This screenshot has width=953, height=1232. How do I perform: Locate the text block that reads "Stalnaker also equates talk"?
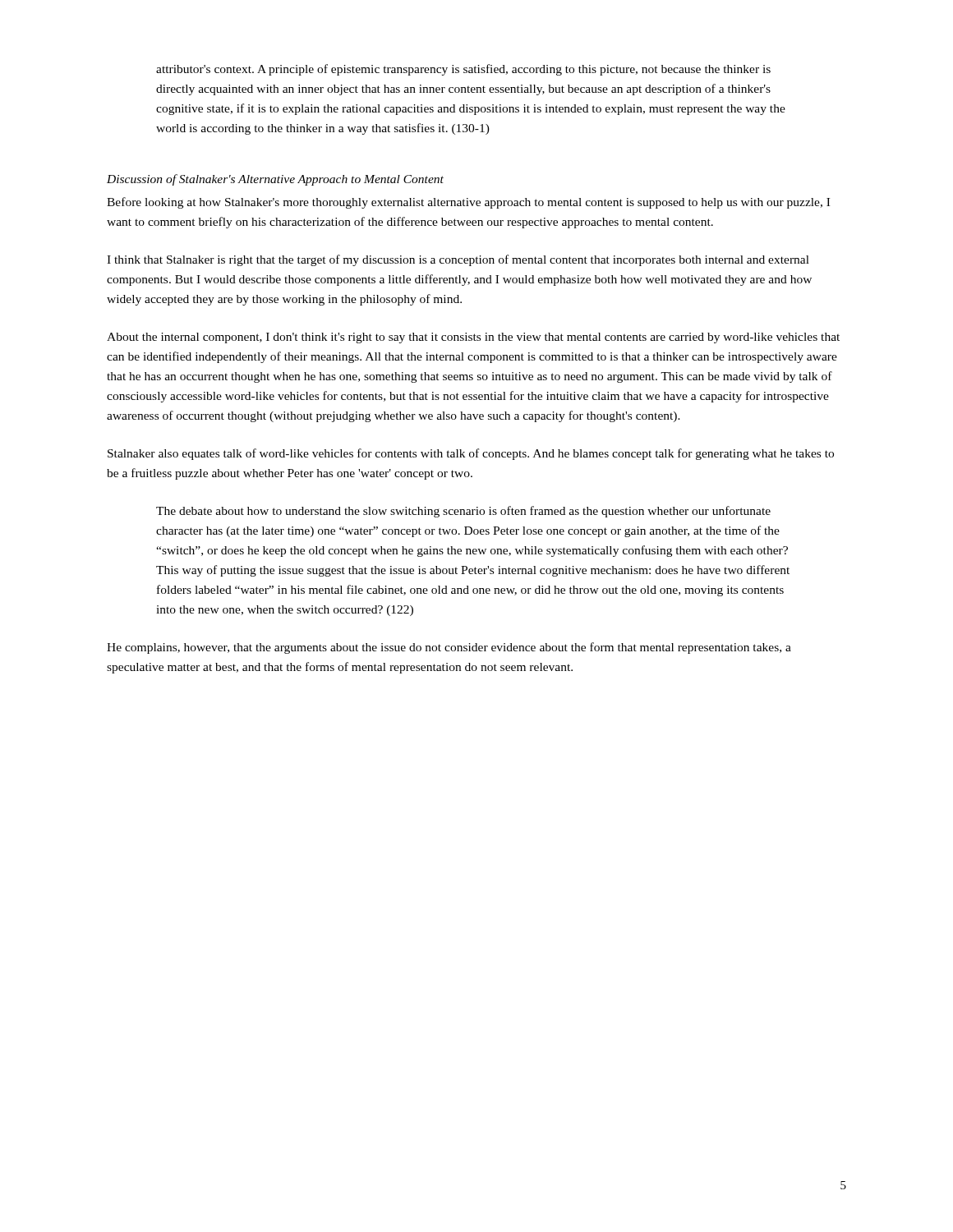coord(476,463)
